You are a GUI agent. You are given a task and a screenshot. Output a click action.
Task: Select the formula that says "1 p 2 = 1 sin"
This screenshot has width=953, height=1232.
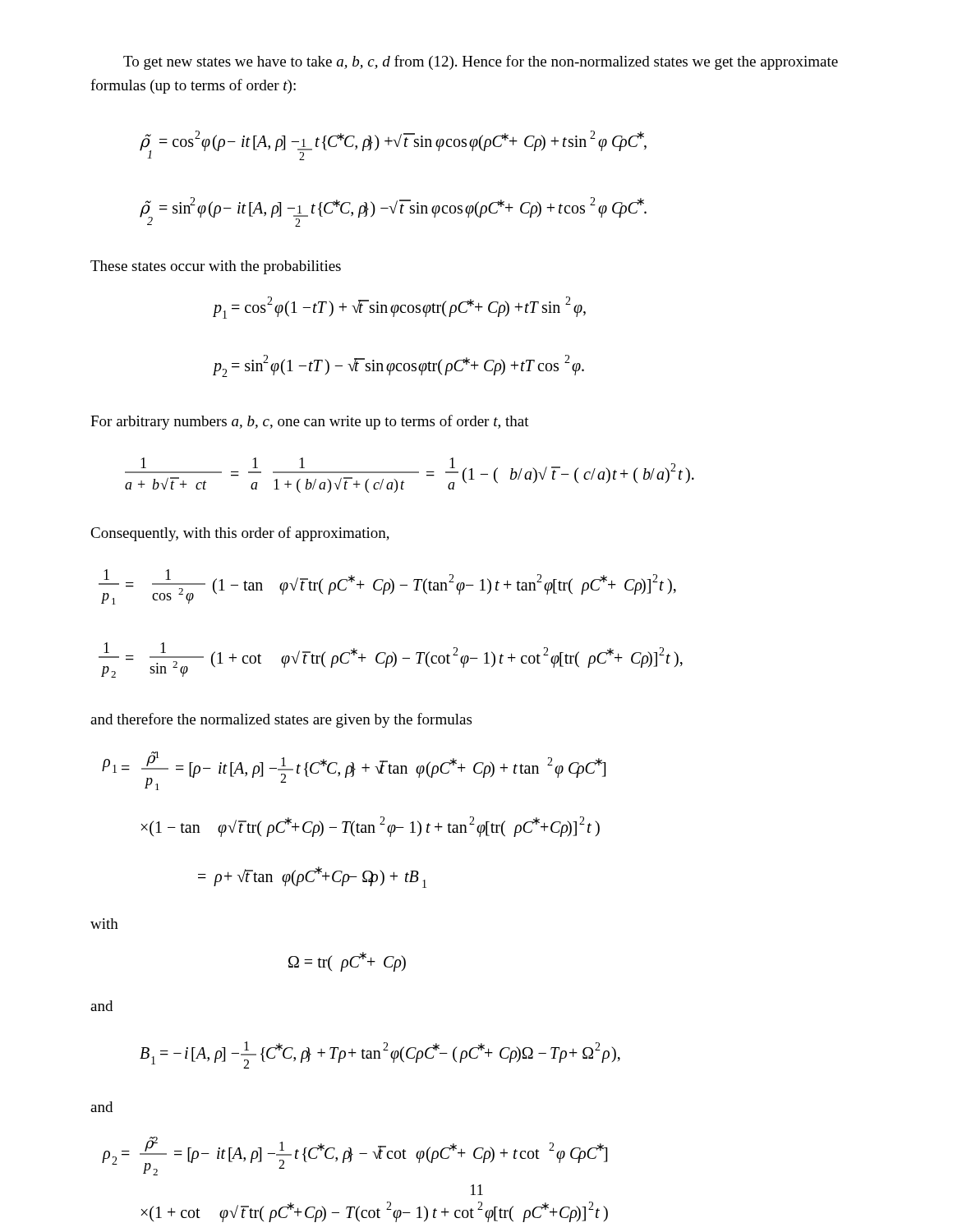476,657
